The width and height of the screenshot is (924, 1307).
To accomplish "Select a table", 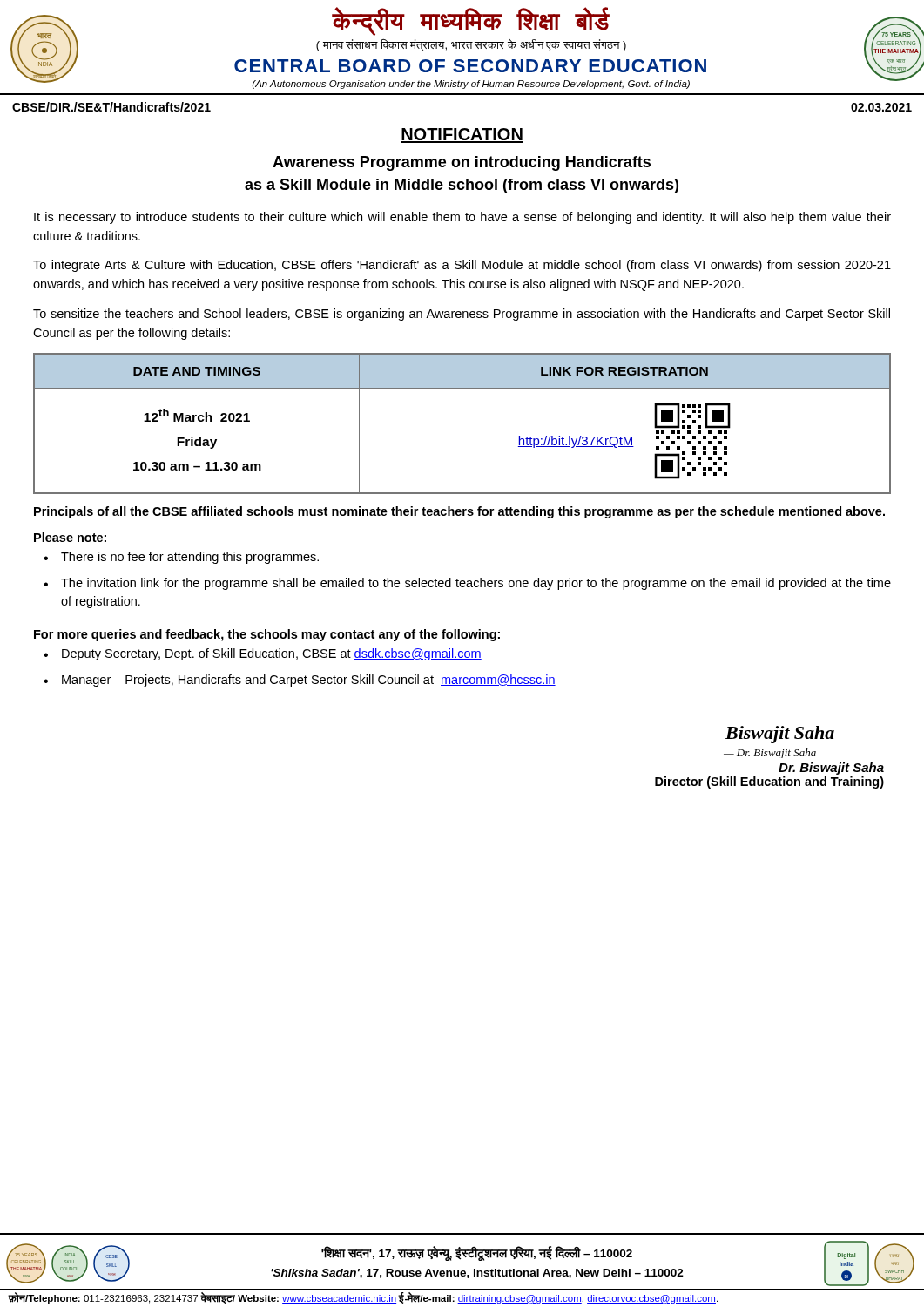I will point(462,424).
